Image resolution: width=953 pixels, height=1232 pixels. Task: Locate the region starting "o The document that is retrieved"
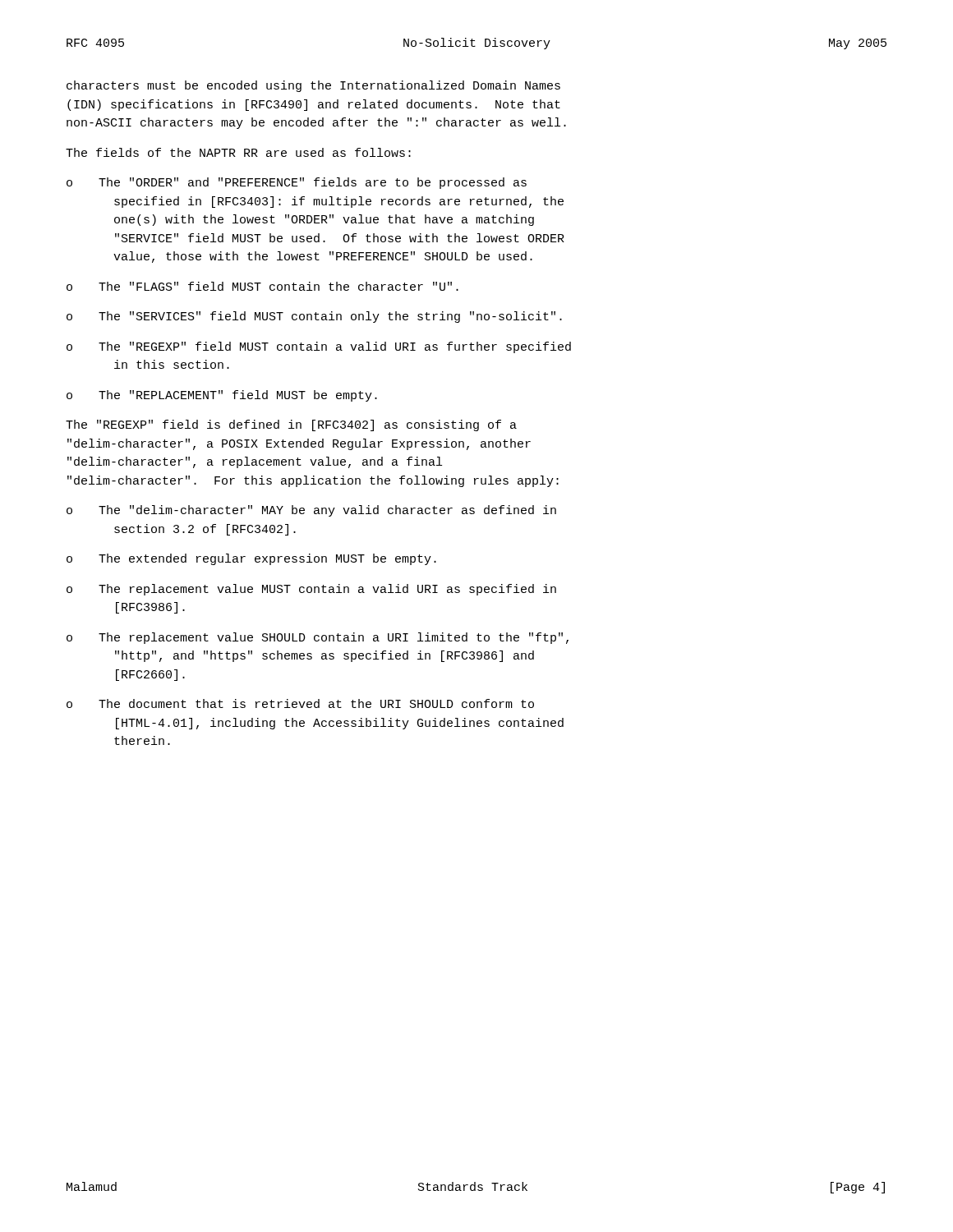(476, 724)
